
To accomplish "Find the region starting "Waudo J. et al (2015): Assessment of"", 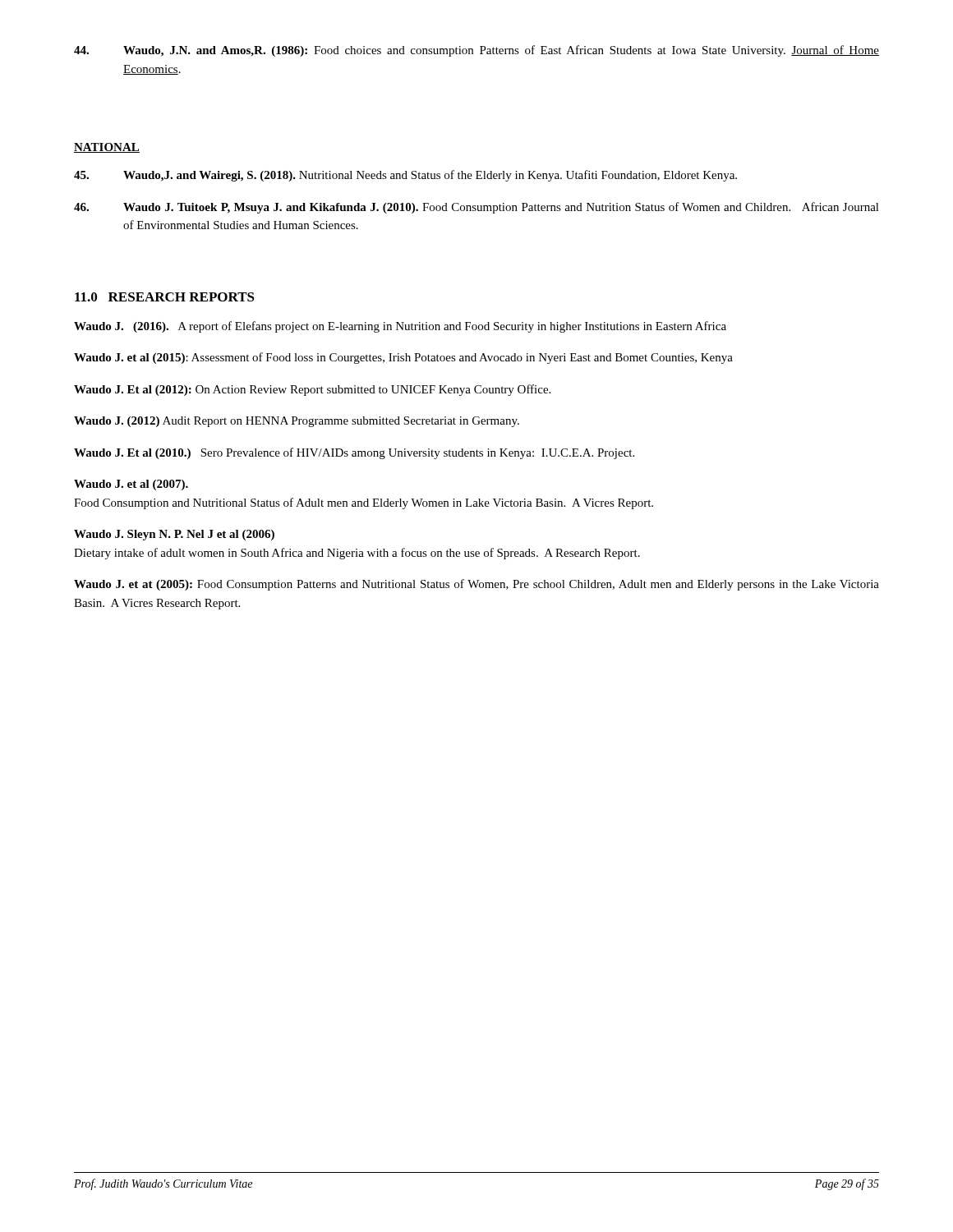I will [x=403, y=357].
